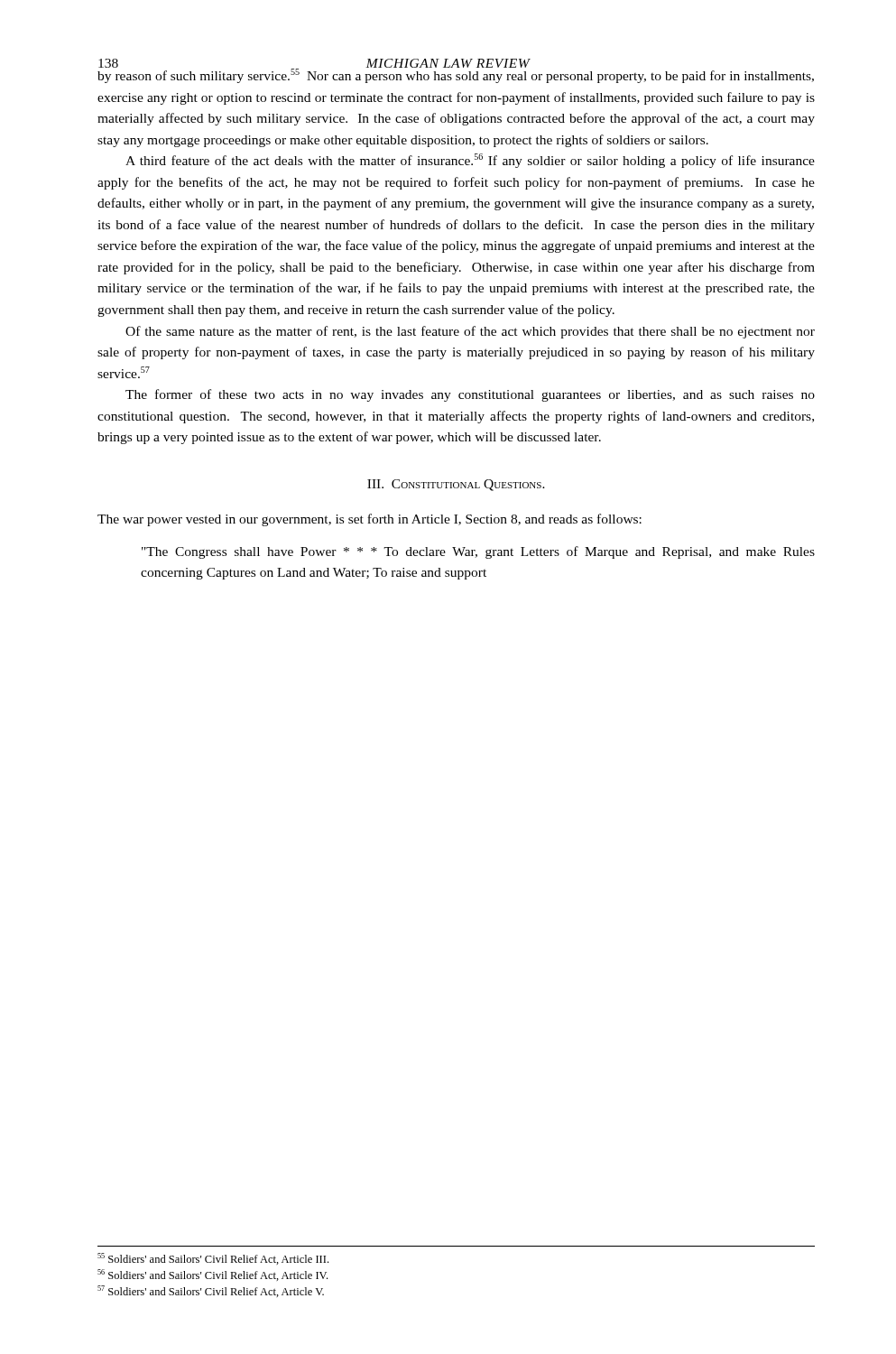
Task: Find the element starting "III. Constitutional Questions."
Action: click(x=456, y=483)
